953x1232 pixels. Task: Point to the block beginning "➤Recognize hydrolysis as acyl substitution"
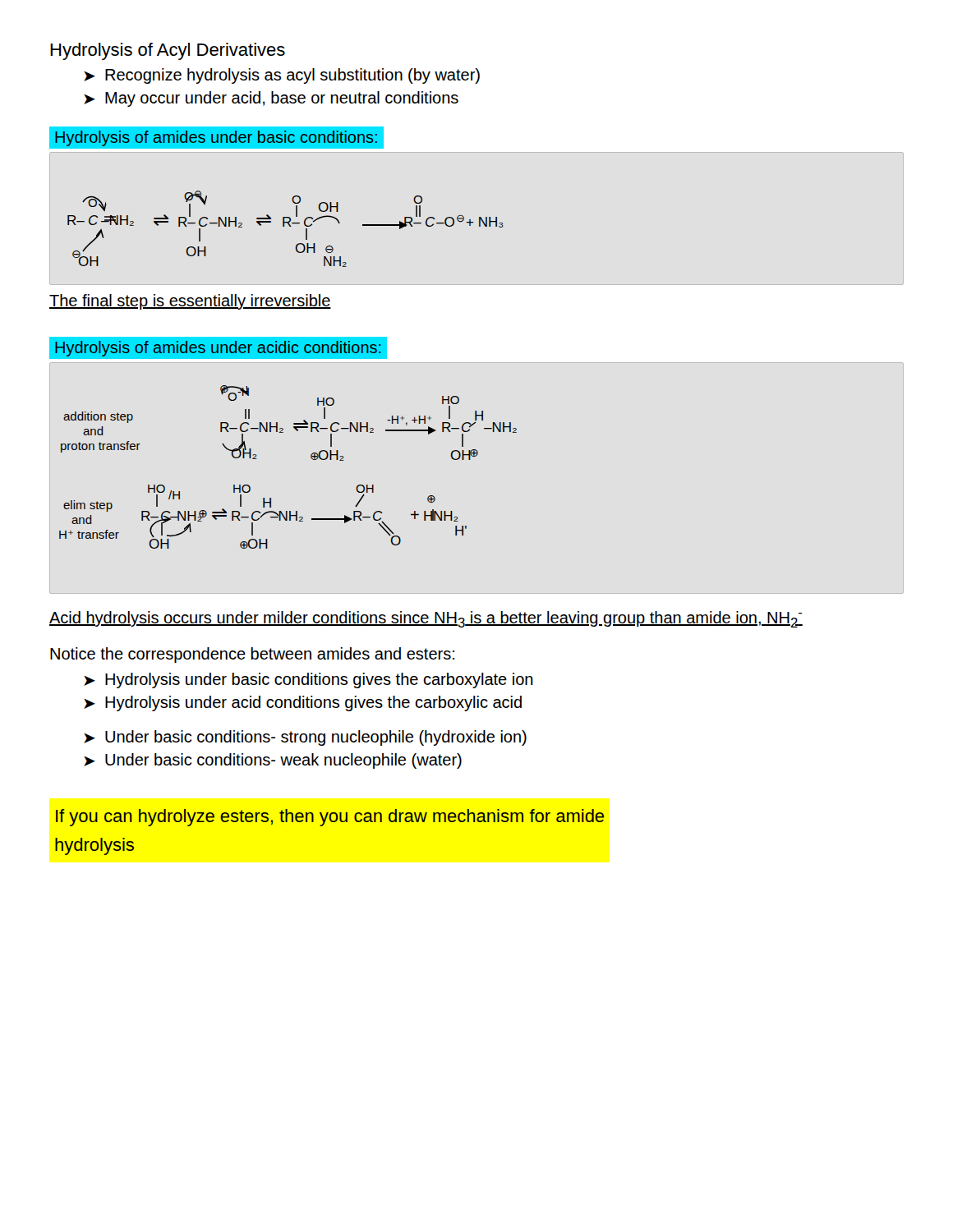tap(281, 76)
